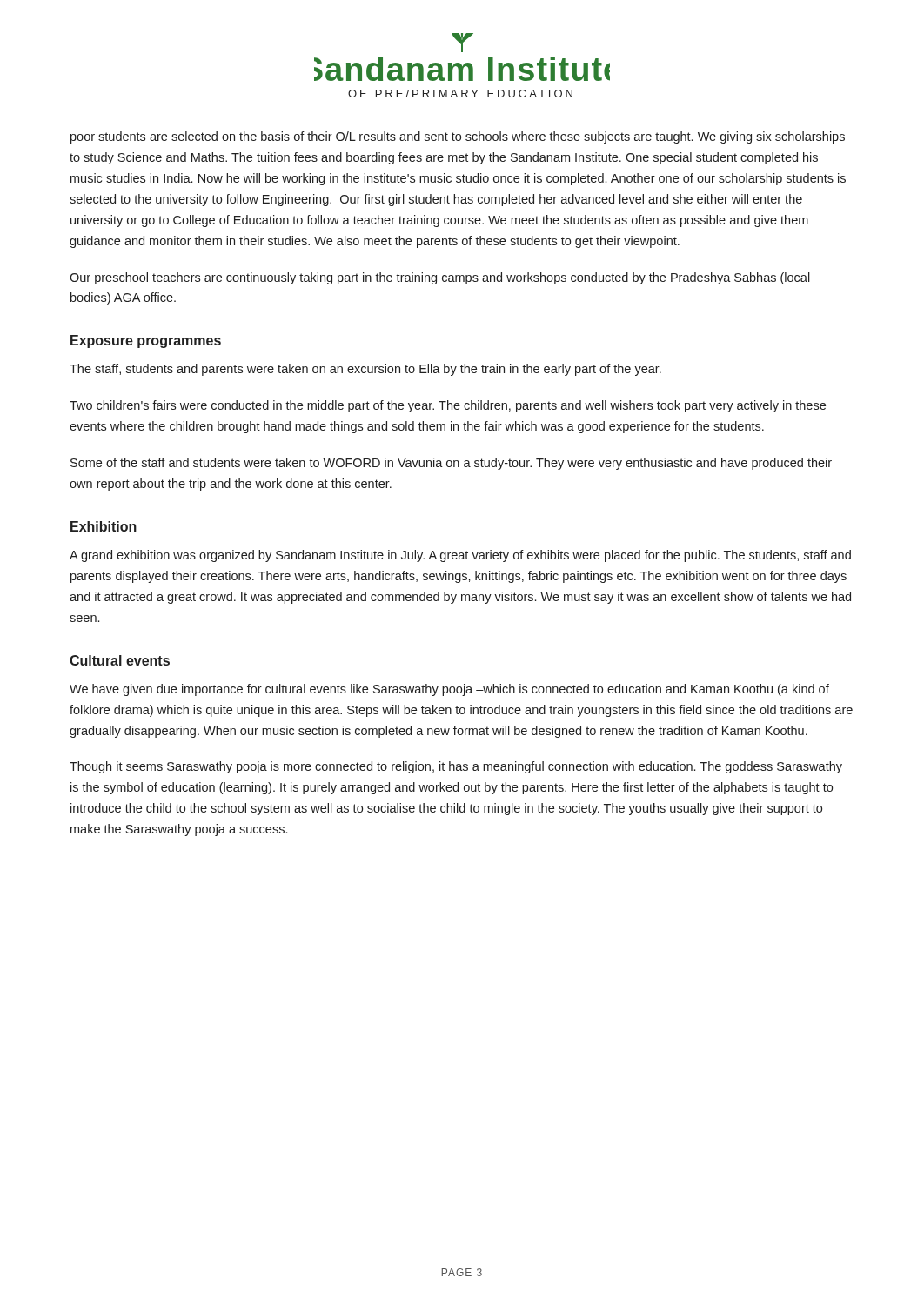The height and width of the screenshot is (1305, 924).
Task: Where is the passage that starts "We have given due importance for cultural"?
Action: click(x=462, y=710)
